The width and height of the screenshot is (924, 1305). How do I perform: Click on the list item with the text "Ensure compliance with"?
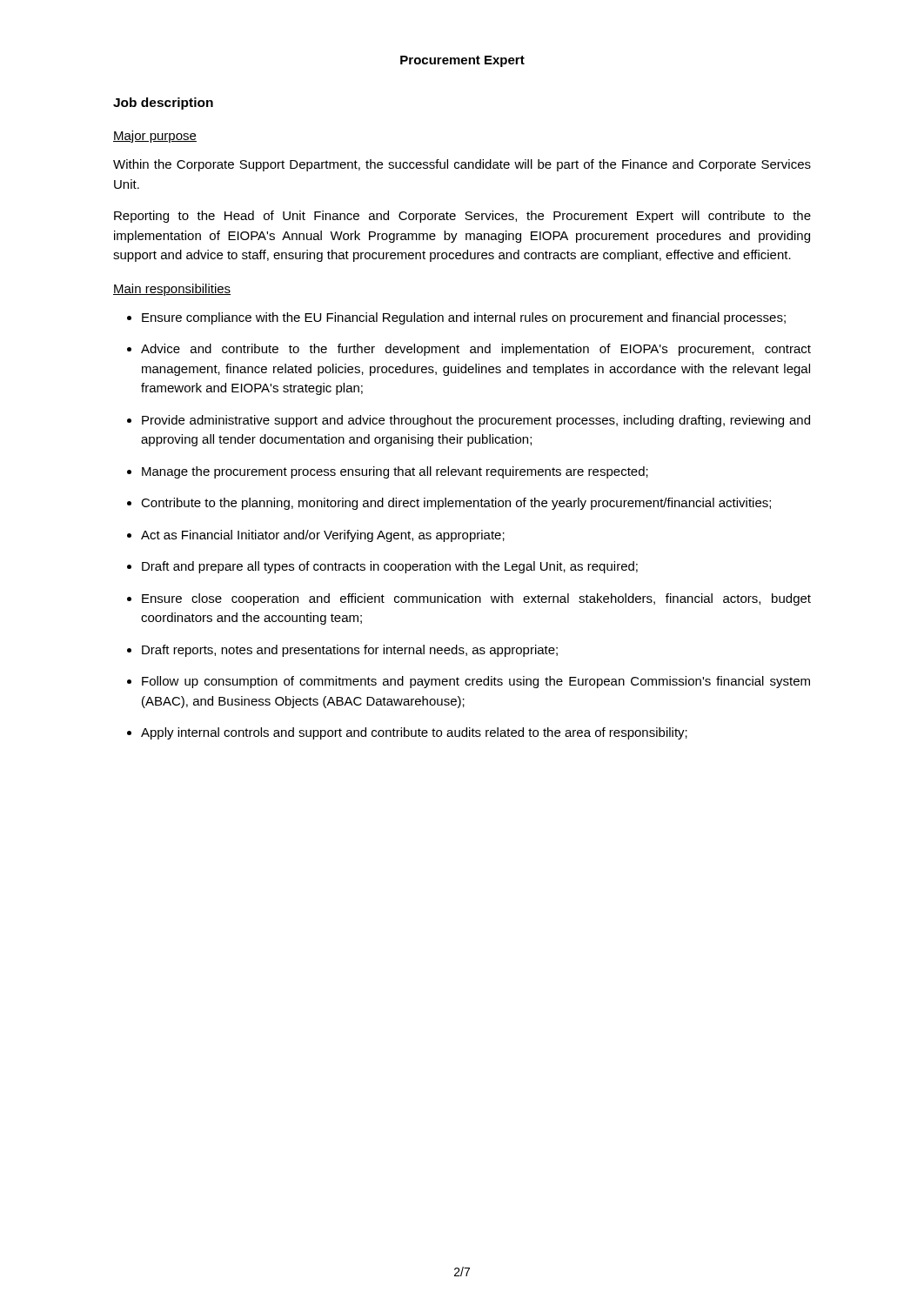click(x=462, y=317)
